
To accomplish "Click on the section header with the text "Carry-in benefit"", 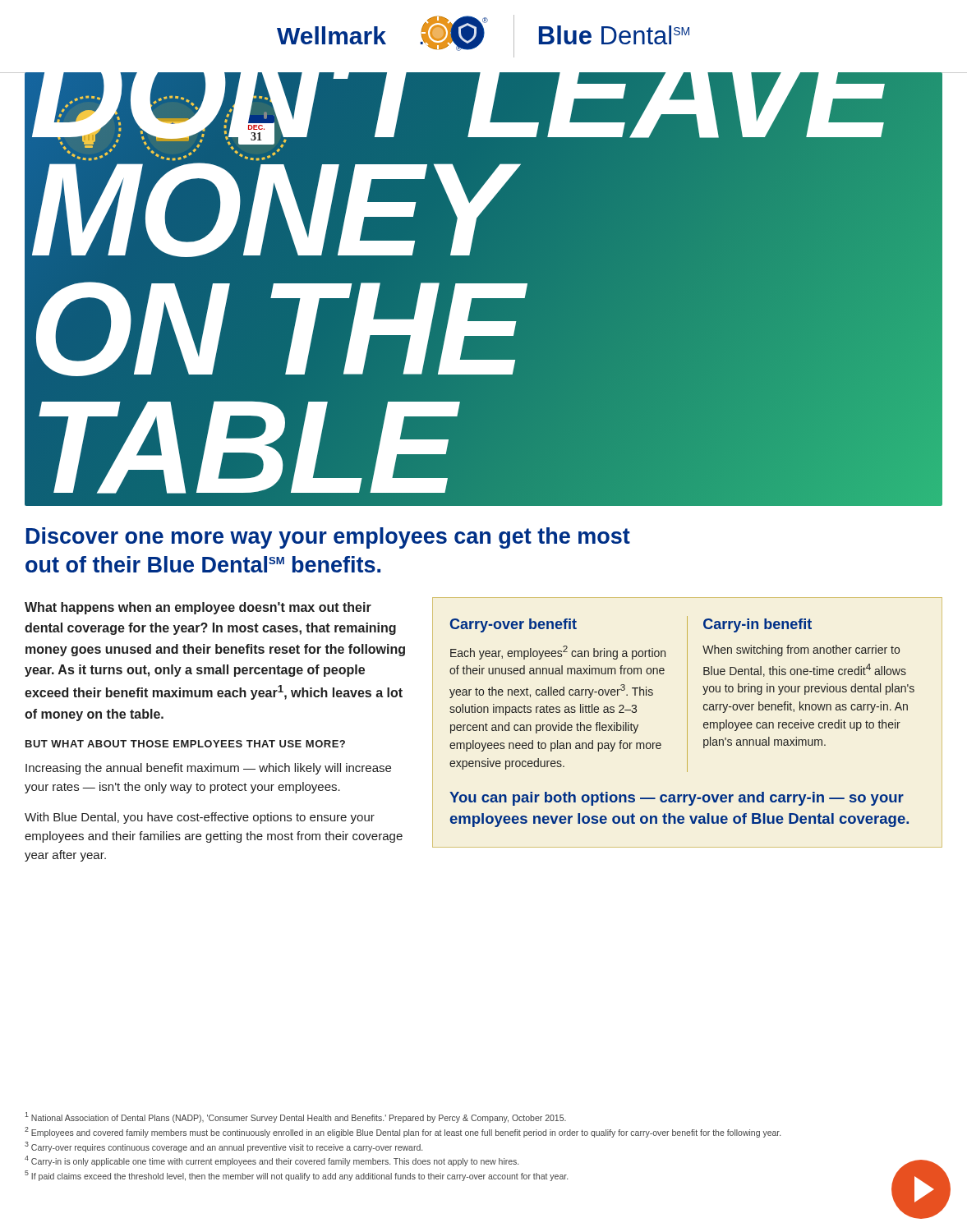I will (757, 624).
